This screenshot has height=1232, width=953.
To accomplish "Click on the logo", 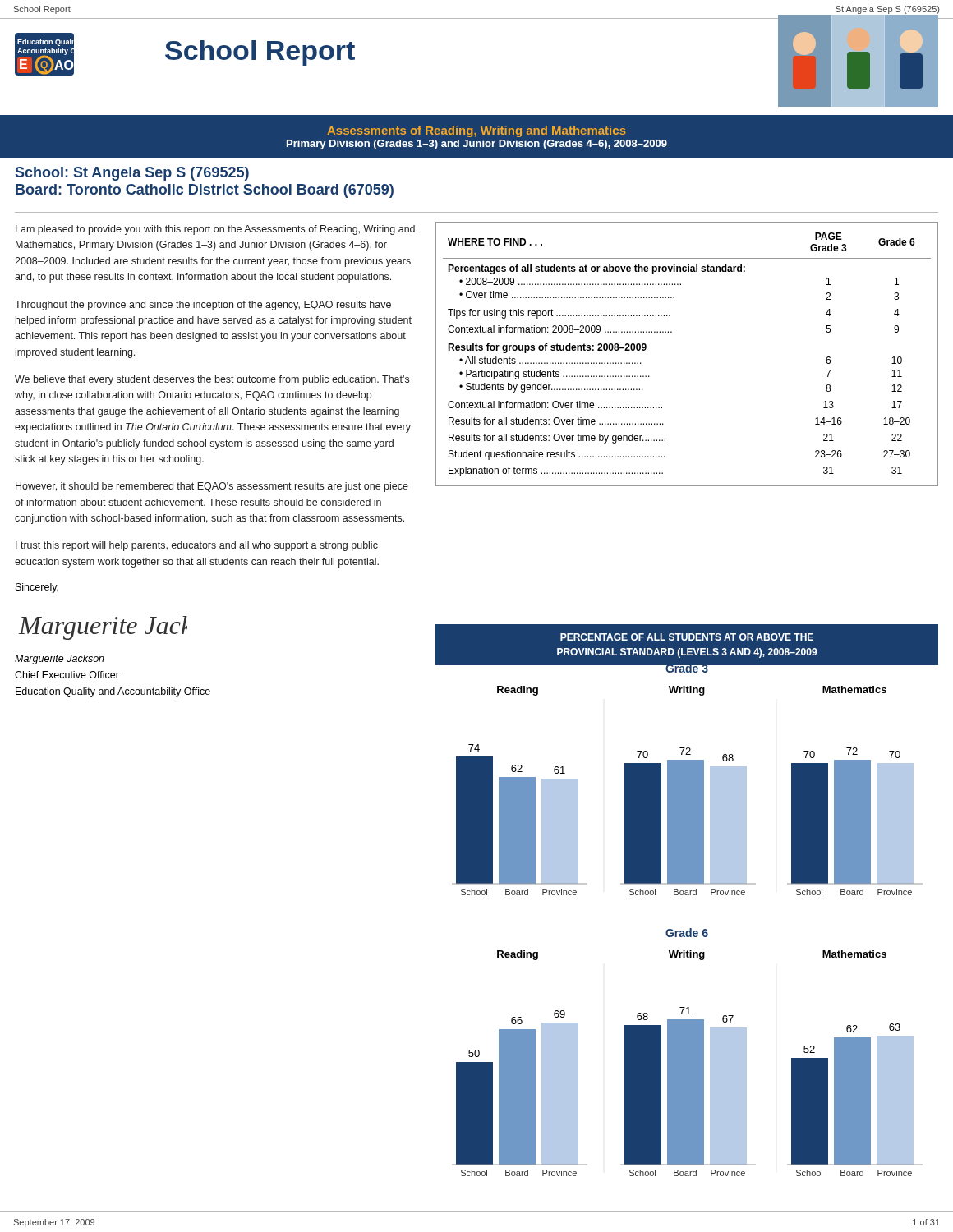I will click(x=52, y=49).
